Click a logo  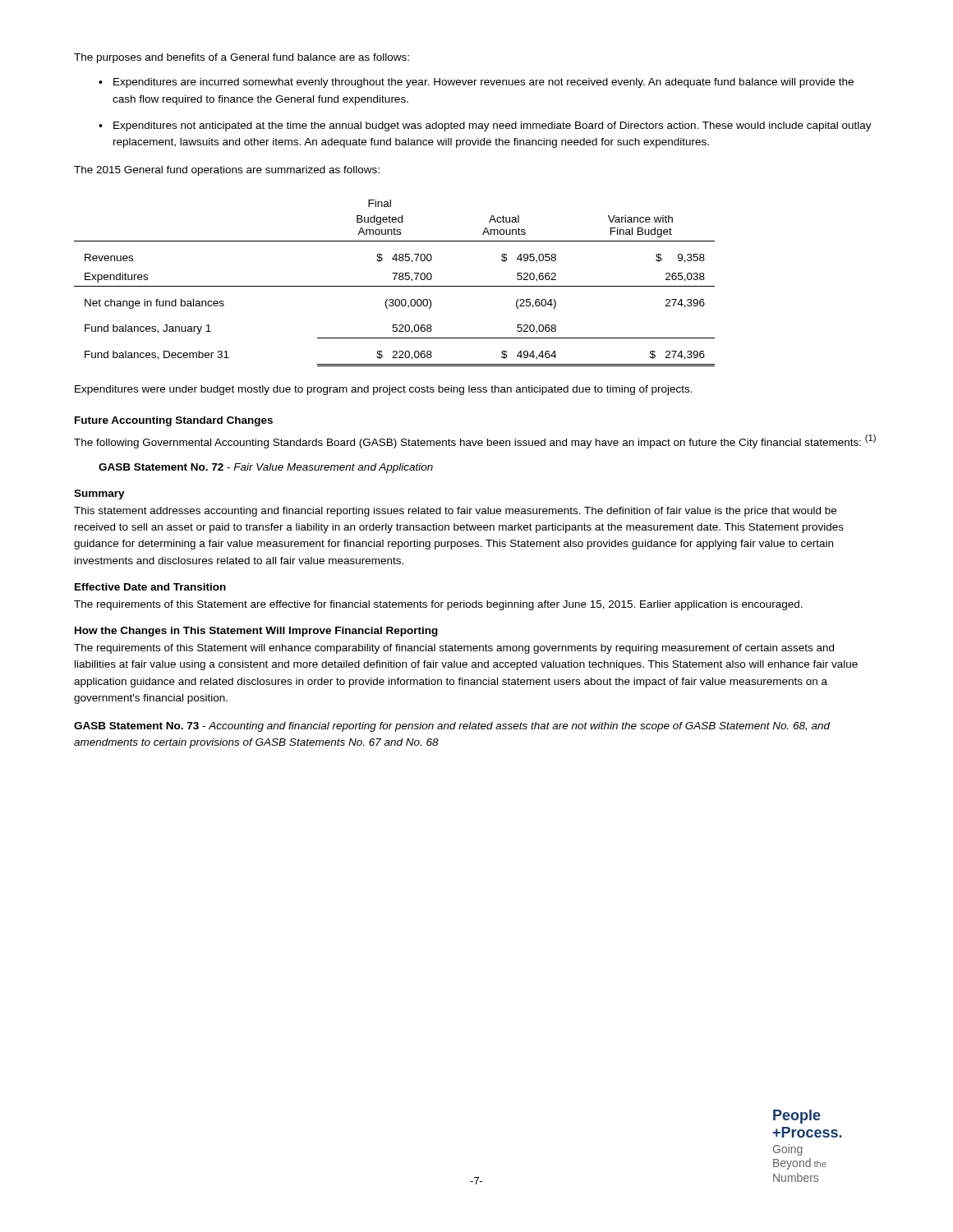click(x=826, y=1145)
